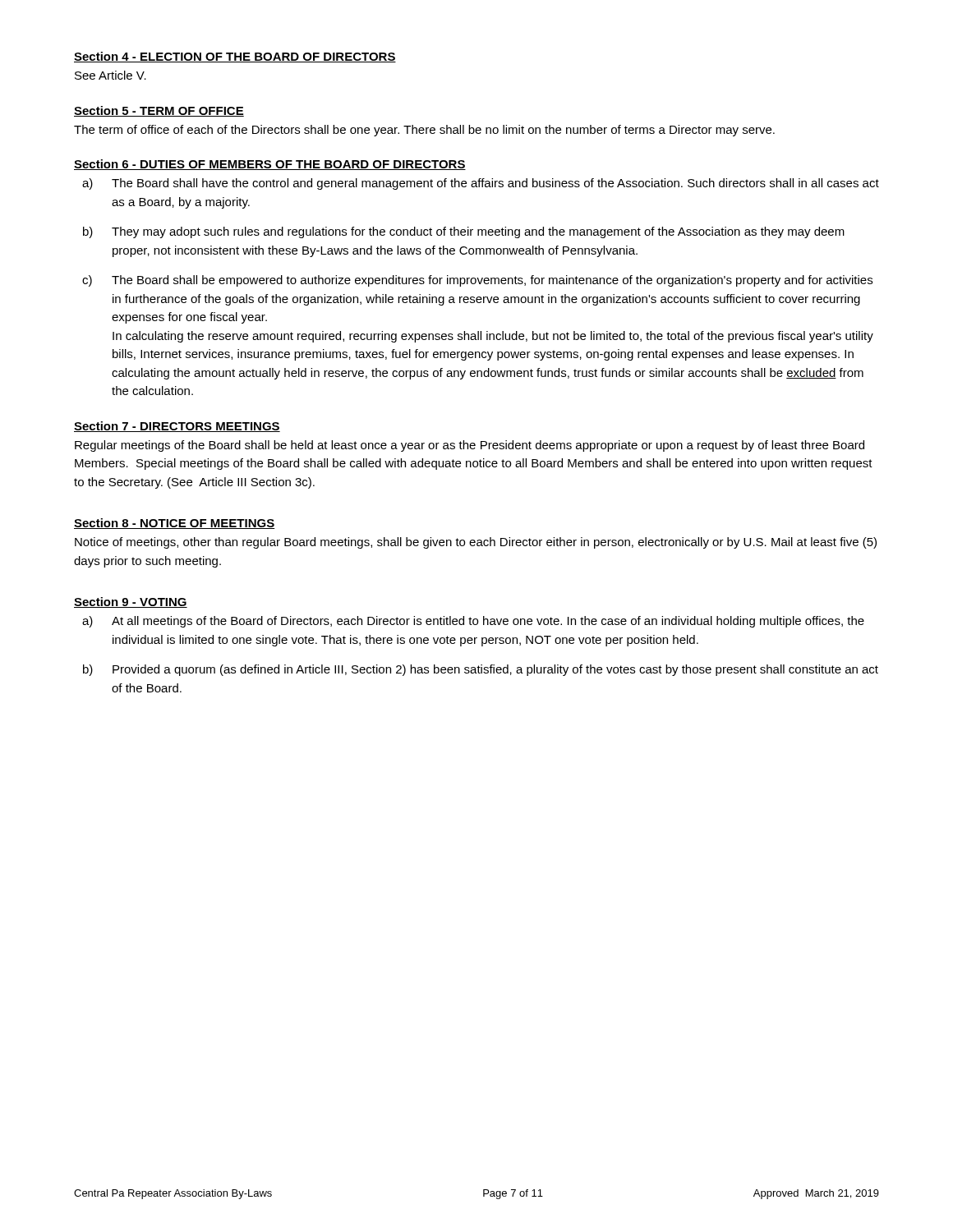Find the text block with the text "Regular meetings of the Board shall be held"
The height and width of the screenshot is (1232, 953).
click(x=473, y=463)
